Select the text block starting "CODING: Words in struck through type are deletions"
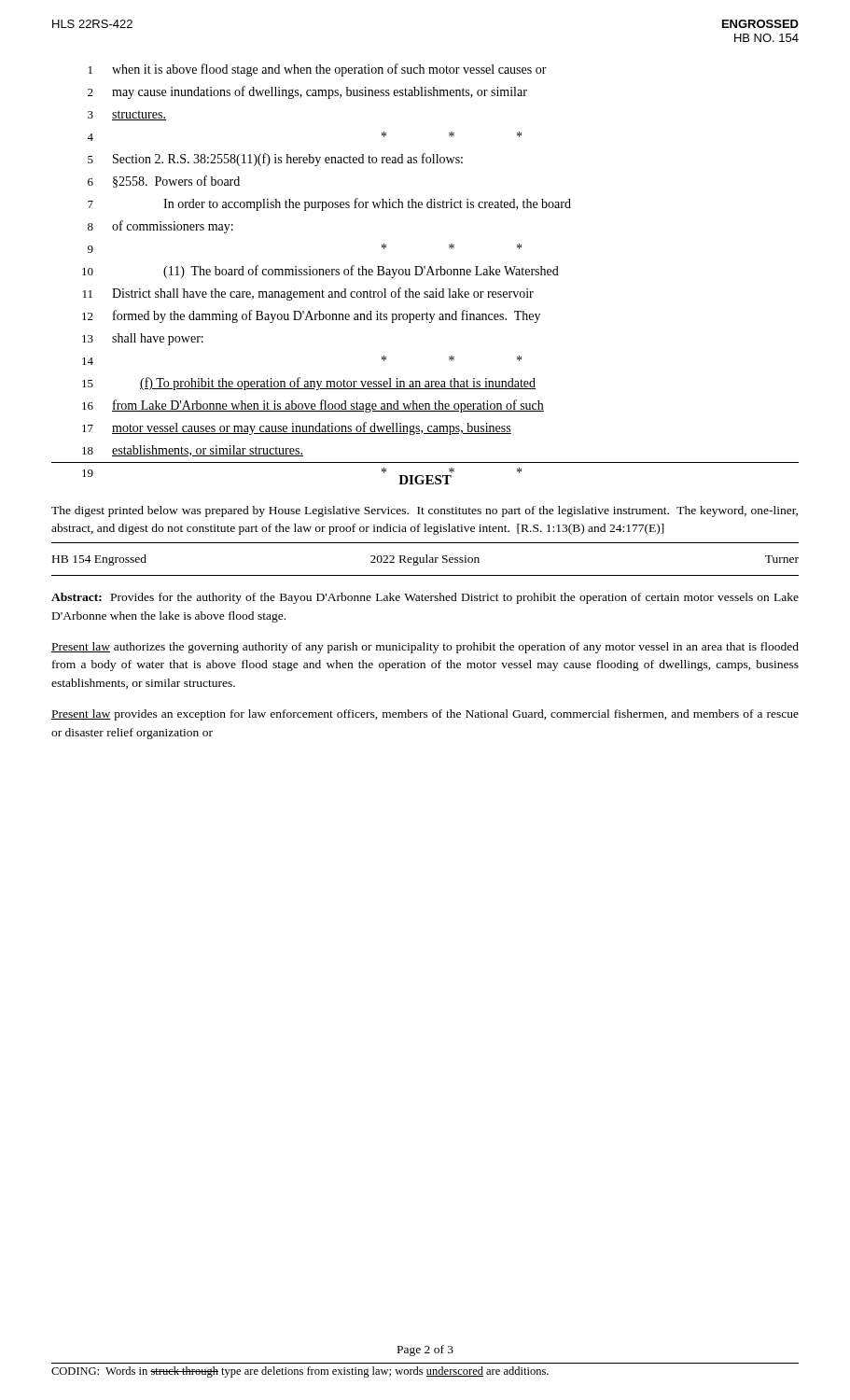 click(x=300, y=1371)
